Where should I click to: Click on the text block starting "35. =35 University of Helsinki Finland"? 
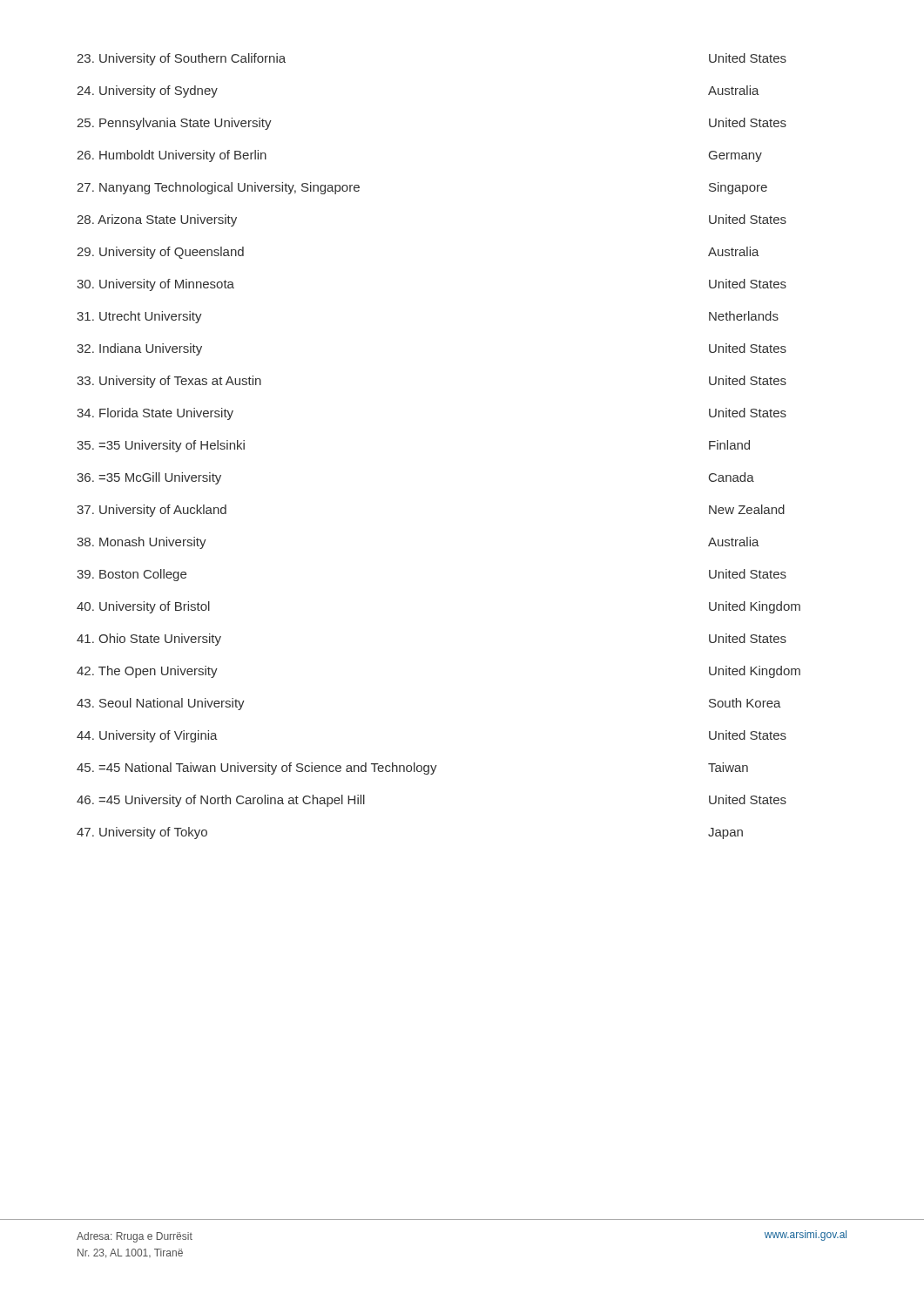point(163,446)
